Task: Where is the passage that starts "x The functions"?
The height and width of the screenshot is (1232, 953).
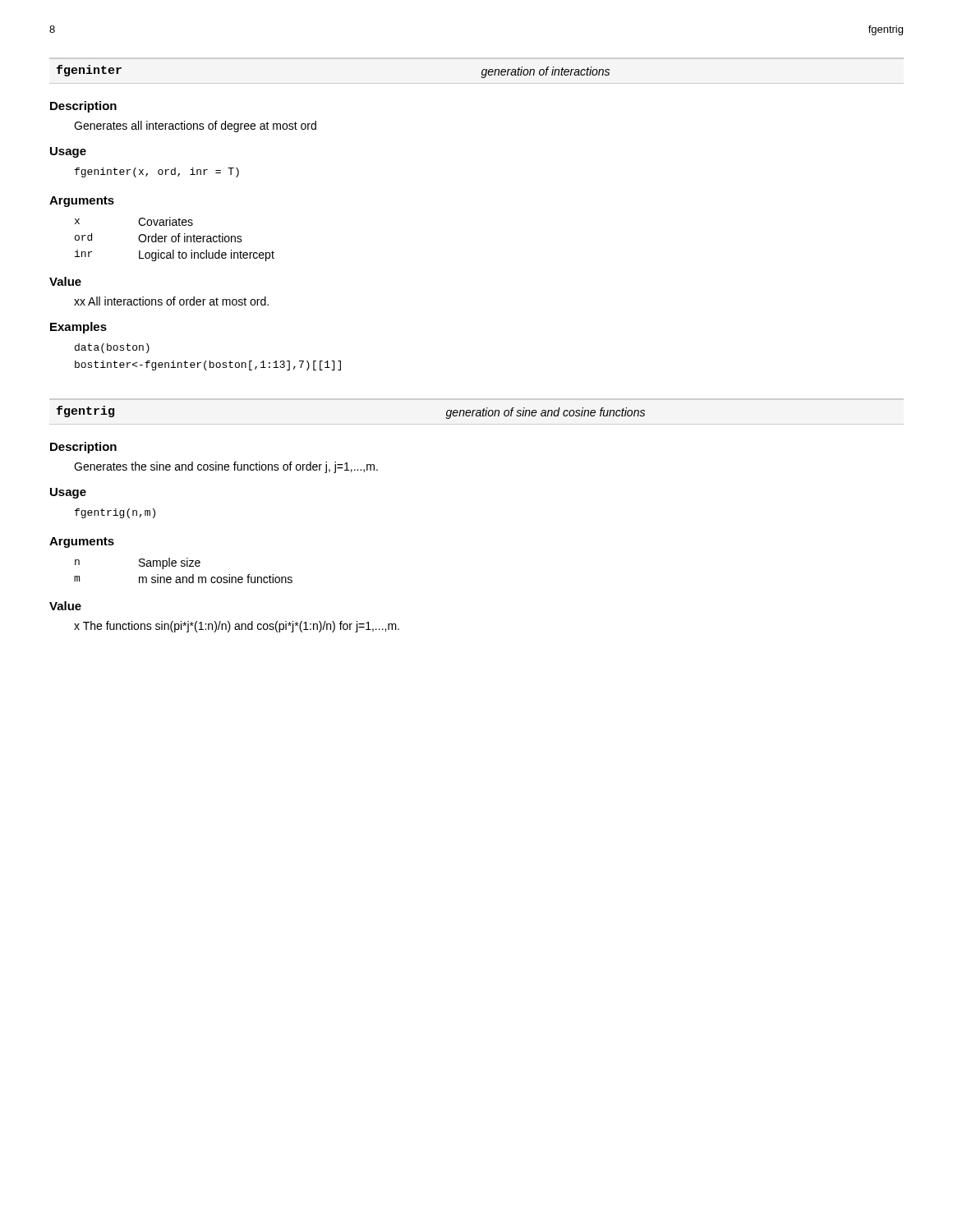Action: (x=237, y=626)
